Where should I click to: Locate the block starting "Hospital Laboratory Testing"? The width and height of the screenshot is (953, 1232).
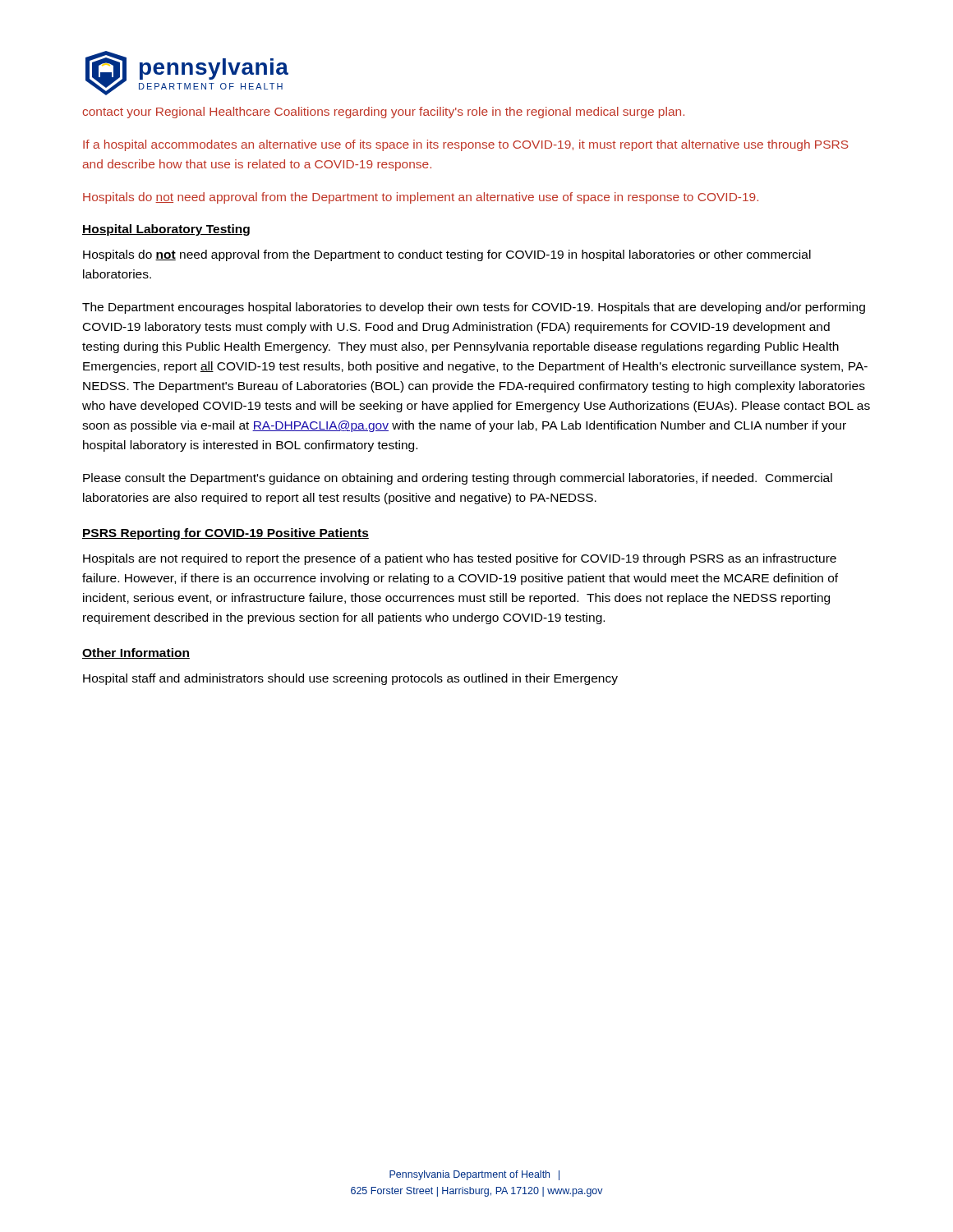click(166, 229)
